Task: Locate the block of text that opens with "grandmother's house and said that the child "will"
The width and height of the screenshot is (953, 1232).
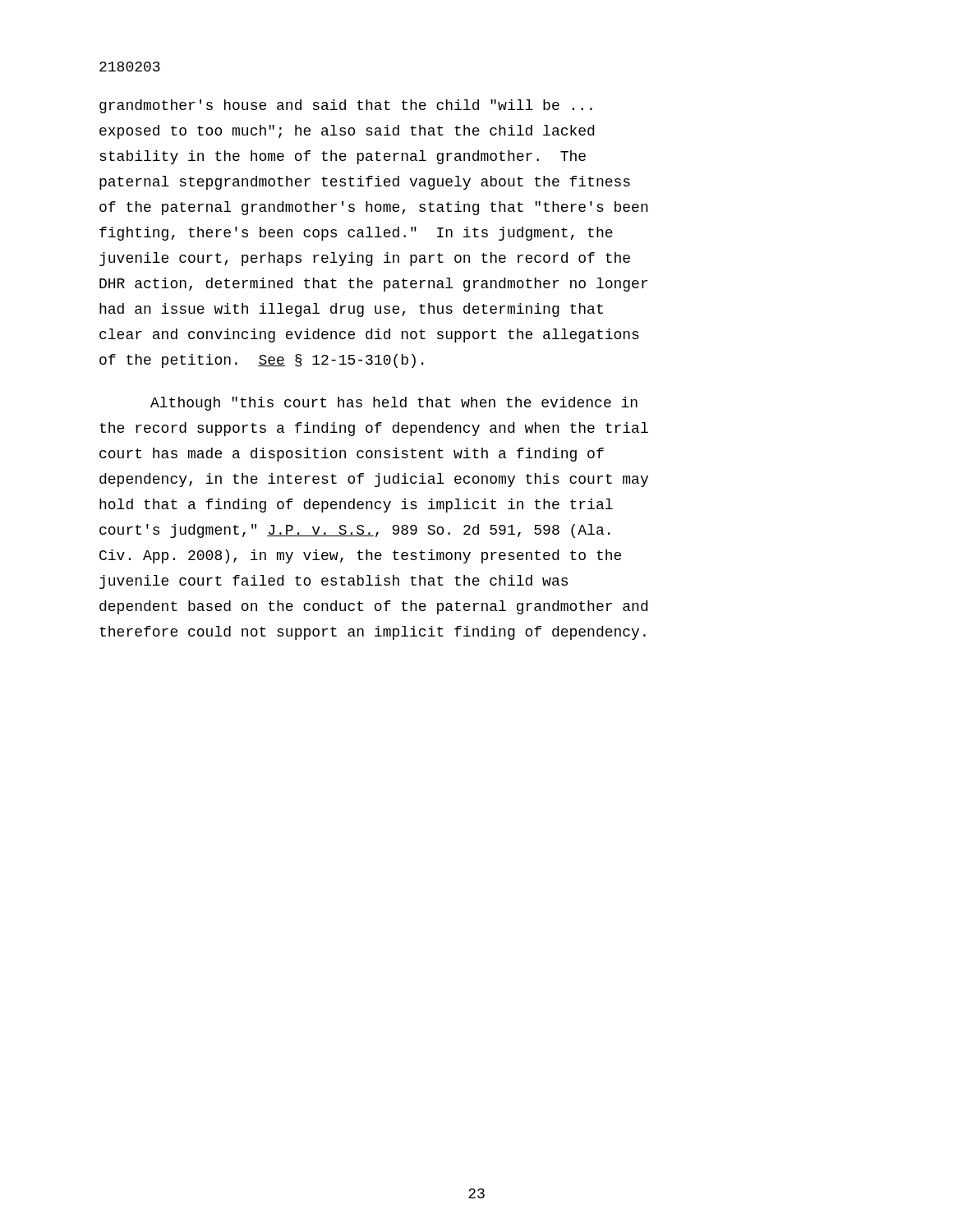Action: [x=374, y=233]
